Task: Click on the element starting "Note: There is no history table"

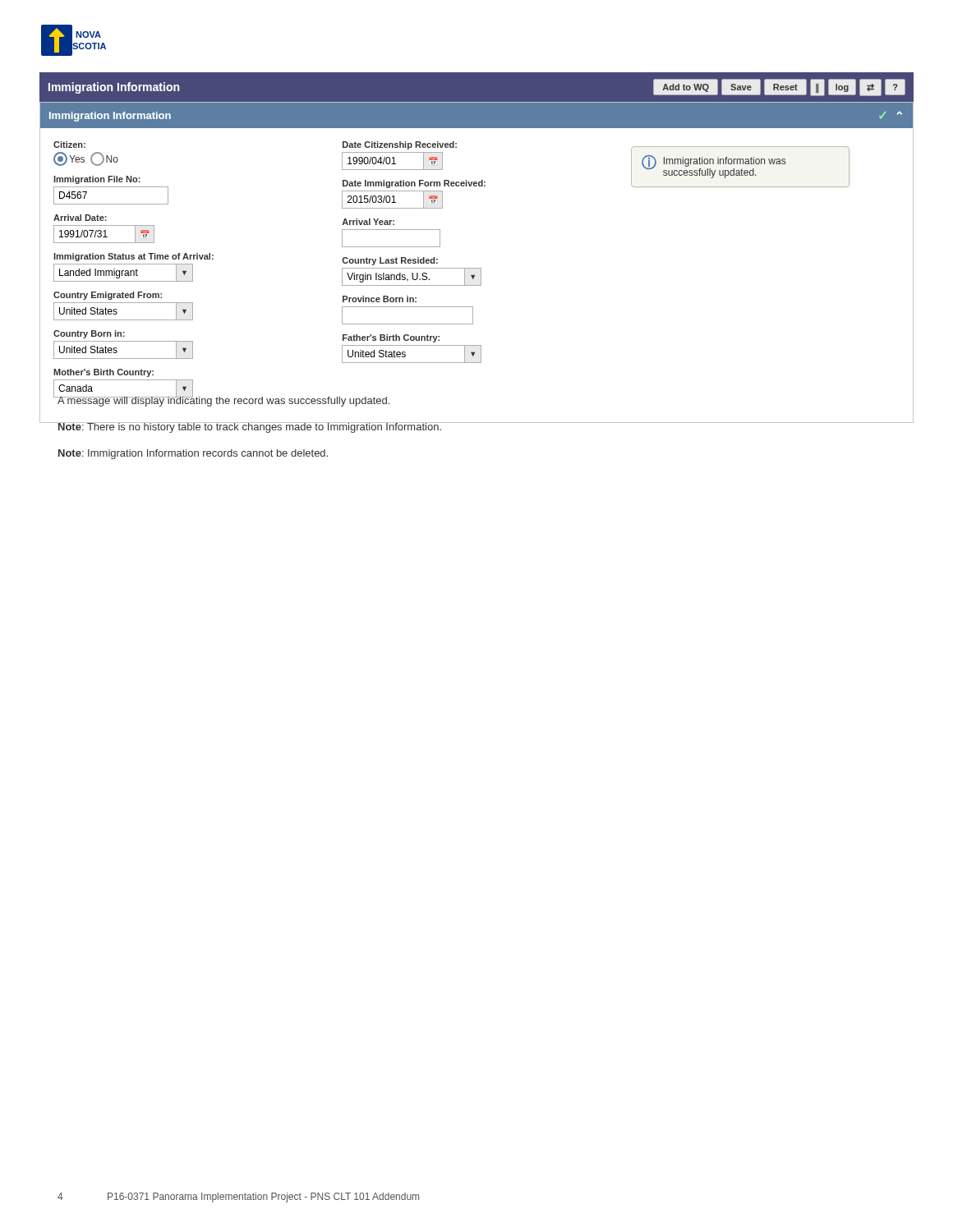Action: point(250,427)
